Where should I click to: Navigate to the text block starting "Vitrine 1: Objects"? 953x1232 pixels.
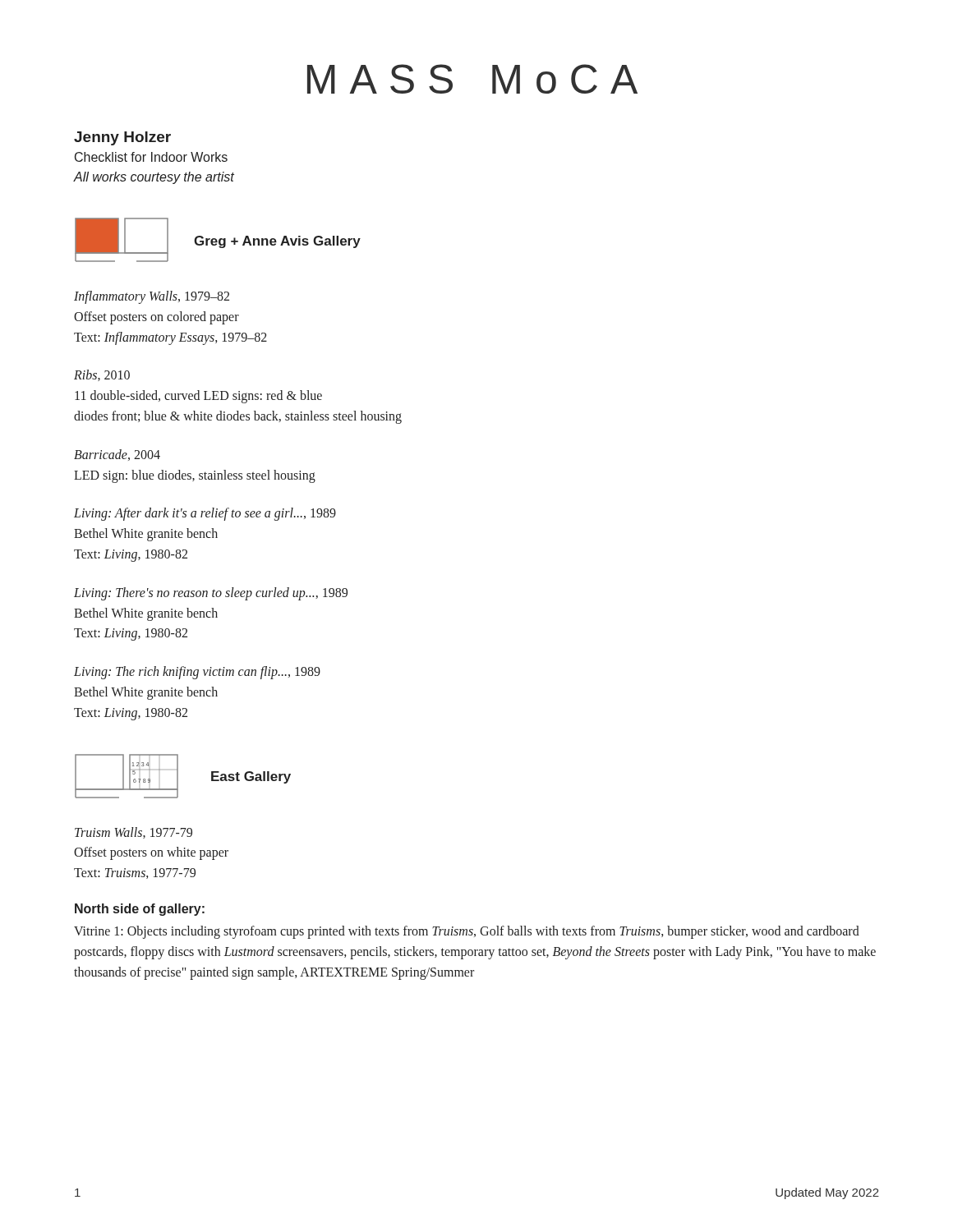[475, 951]
